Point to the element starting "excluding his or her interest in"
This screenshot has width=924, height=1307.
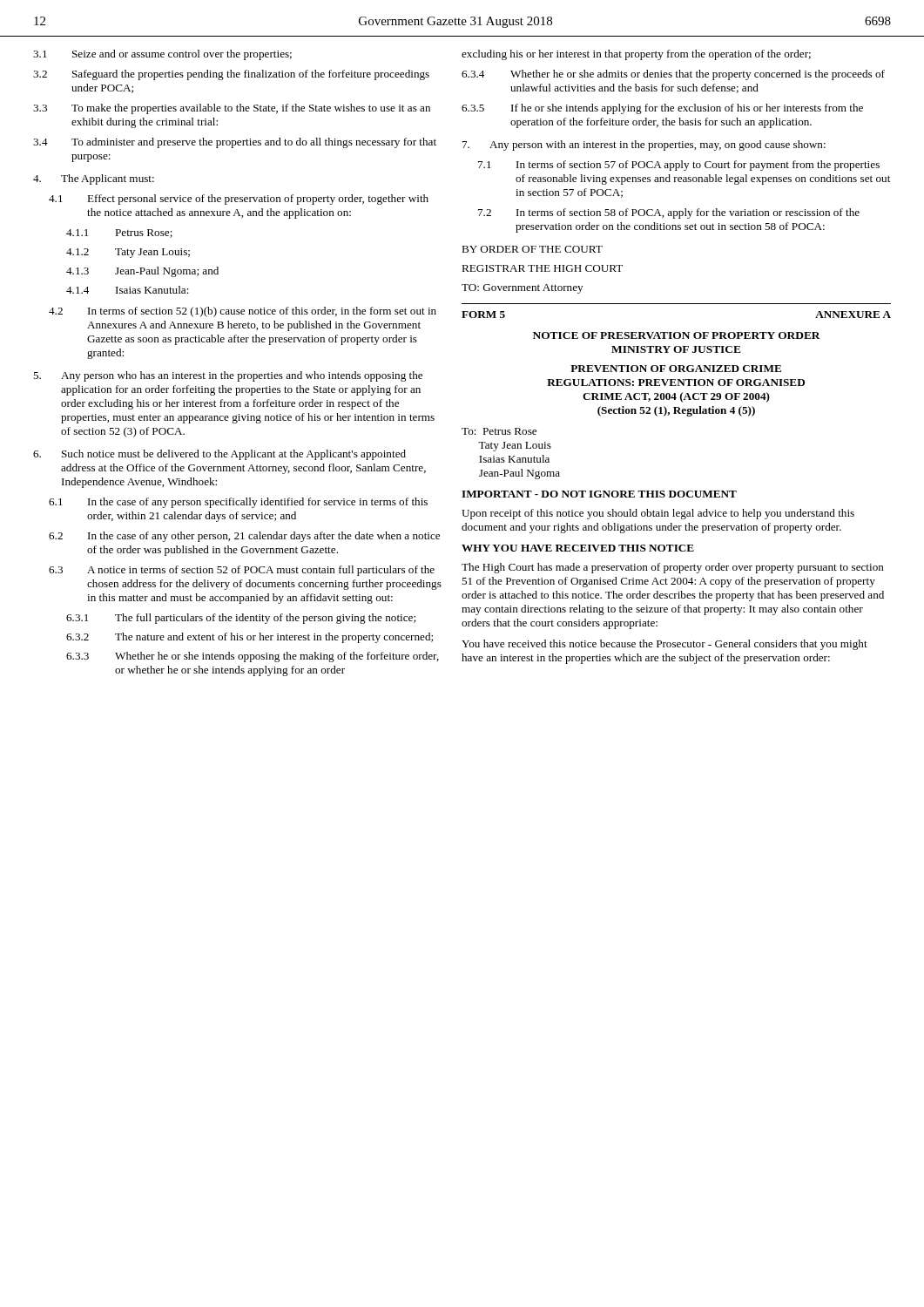(636, 54)
